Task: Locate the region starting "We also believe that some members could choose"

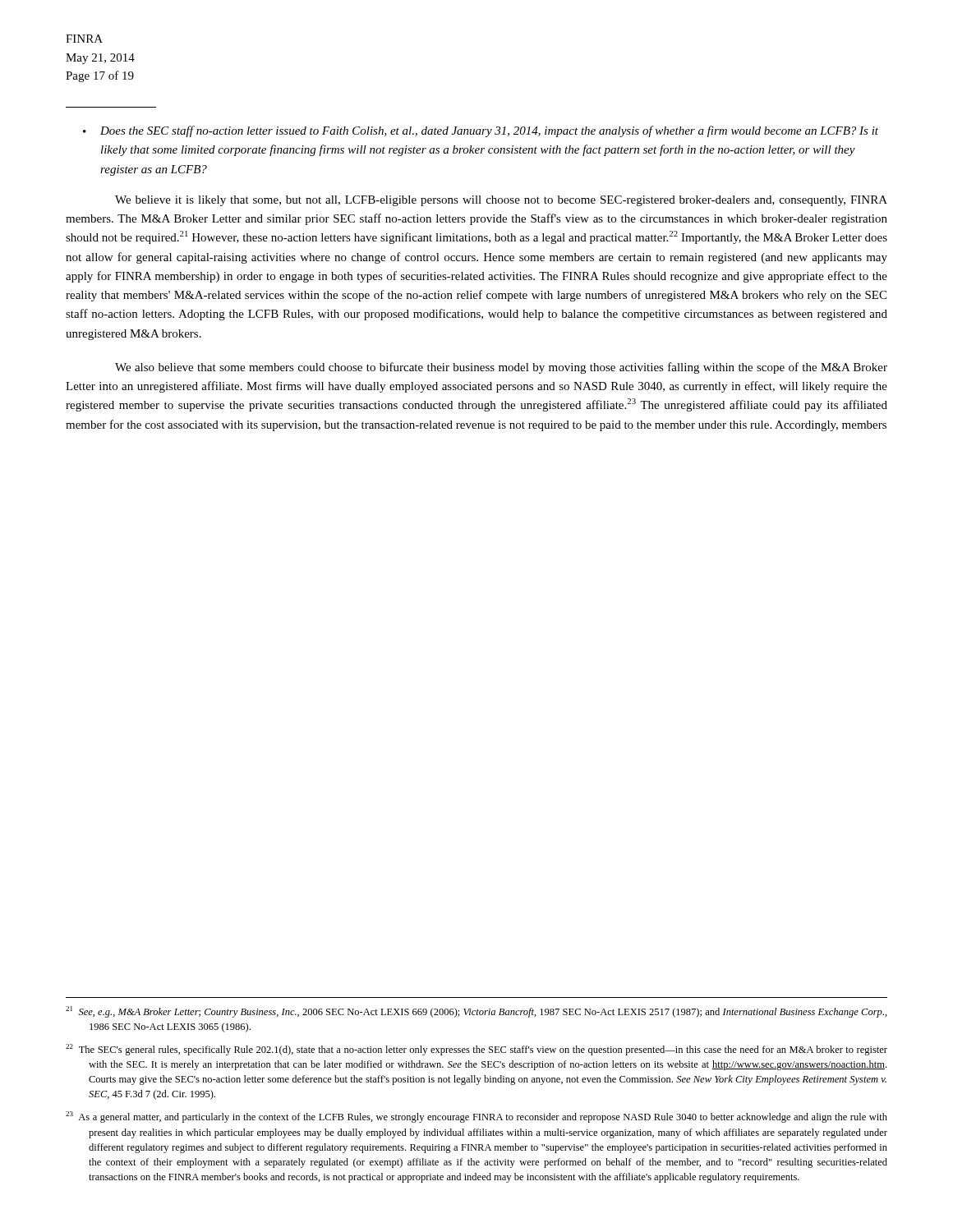Action: point(476,396)
